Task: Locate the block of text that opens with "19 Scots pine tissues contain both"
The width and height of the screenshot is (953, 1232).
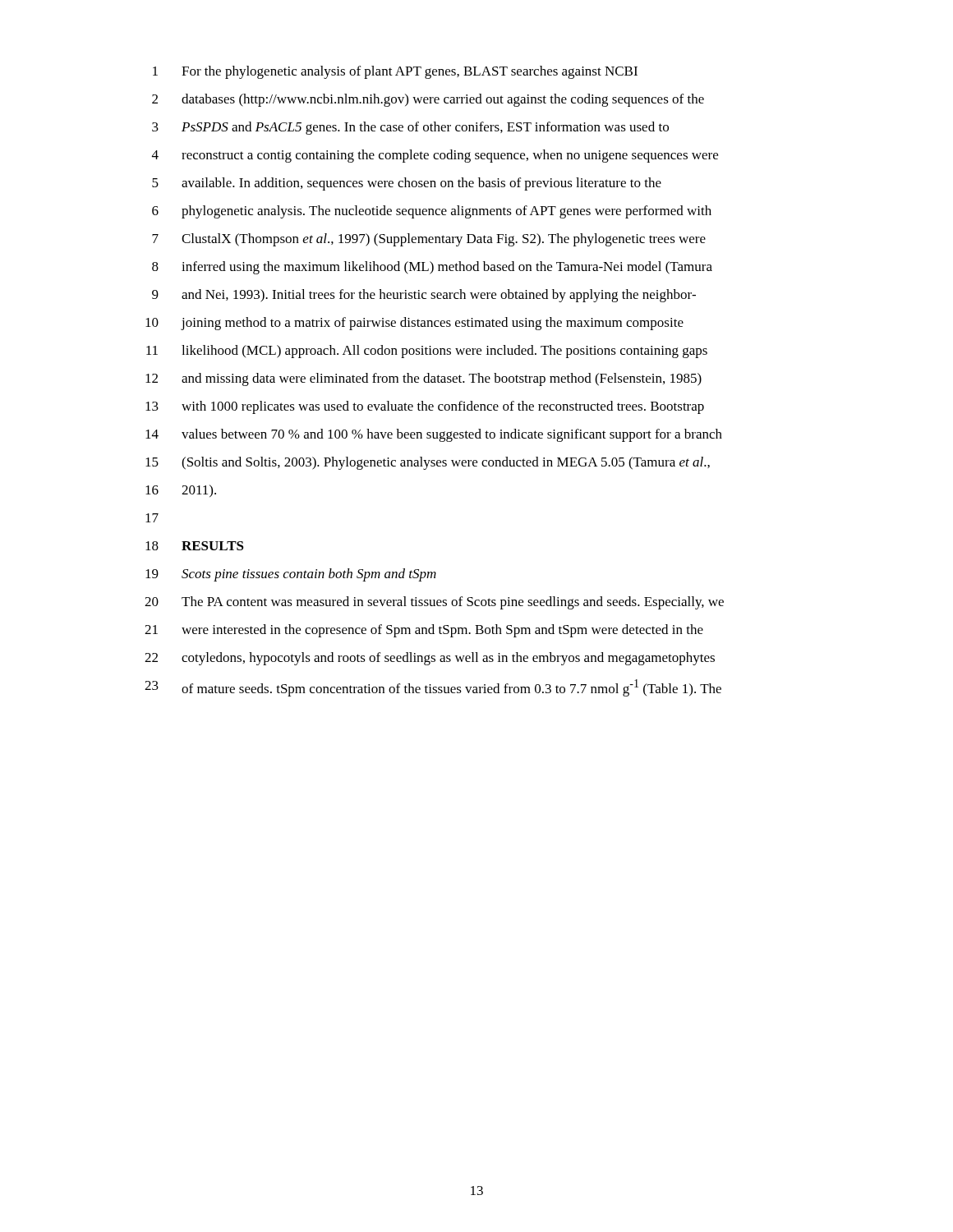Action: (291, 575)
